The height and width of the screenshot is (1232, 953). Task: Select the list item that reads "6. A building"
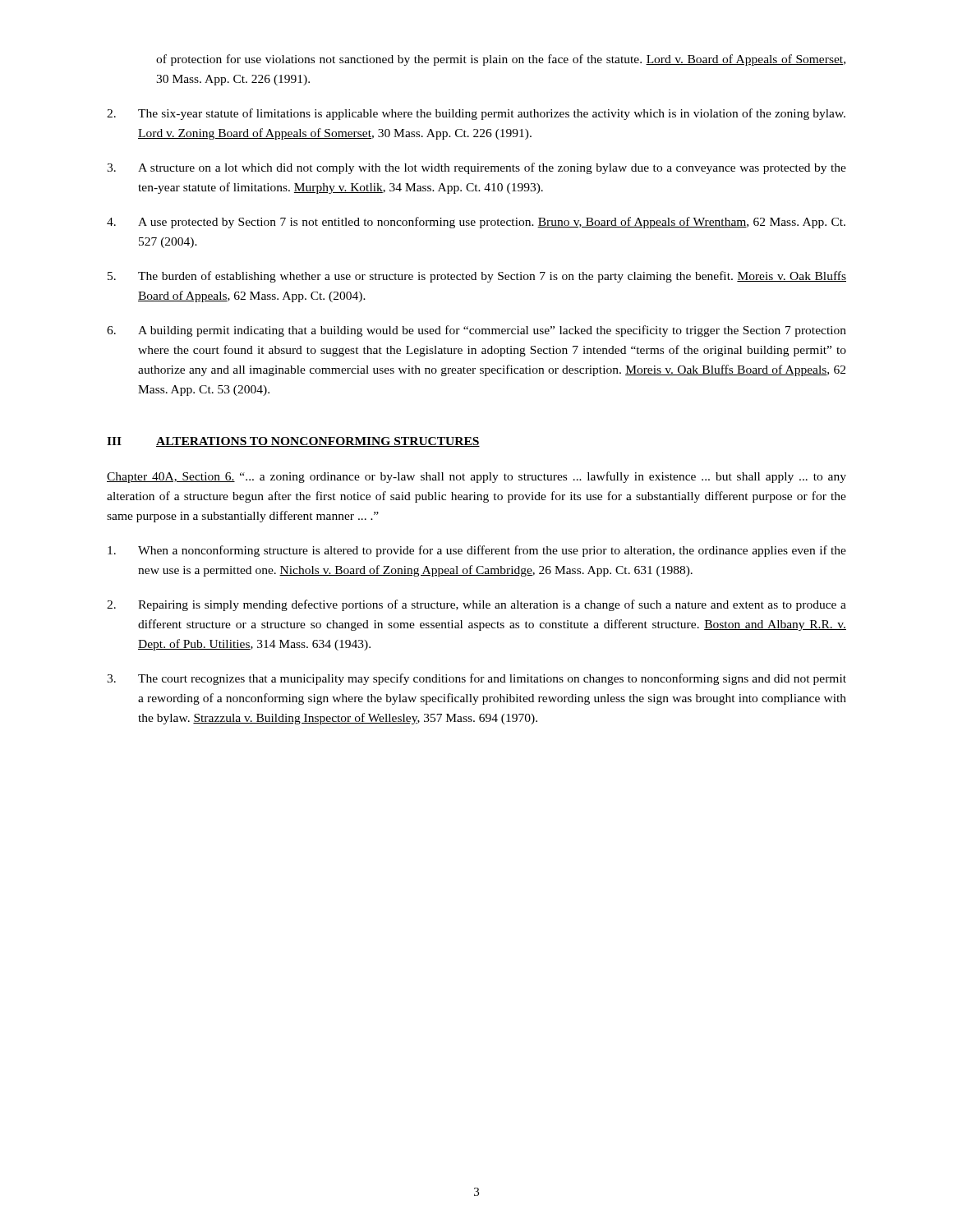(x=476, y=360)
